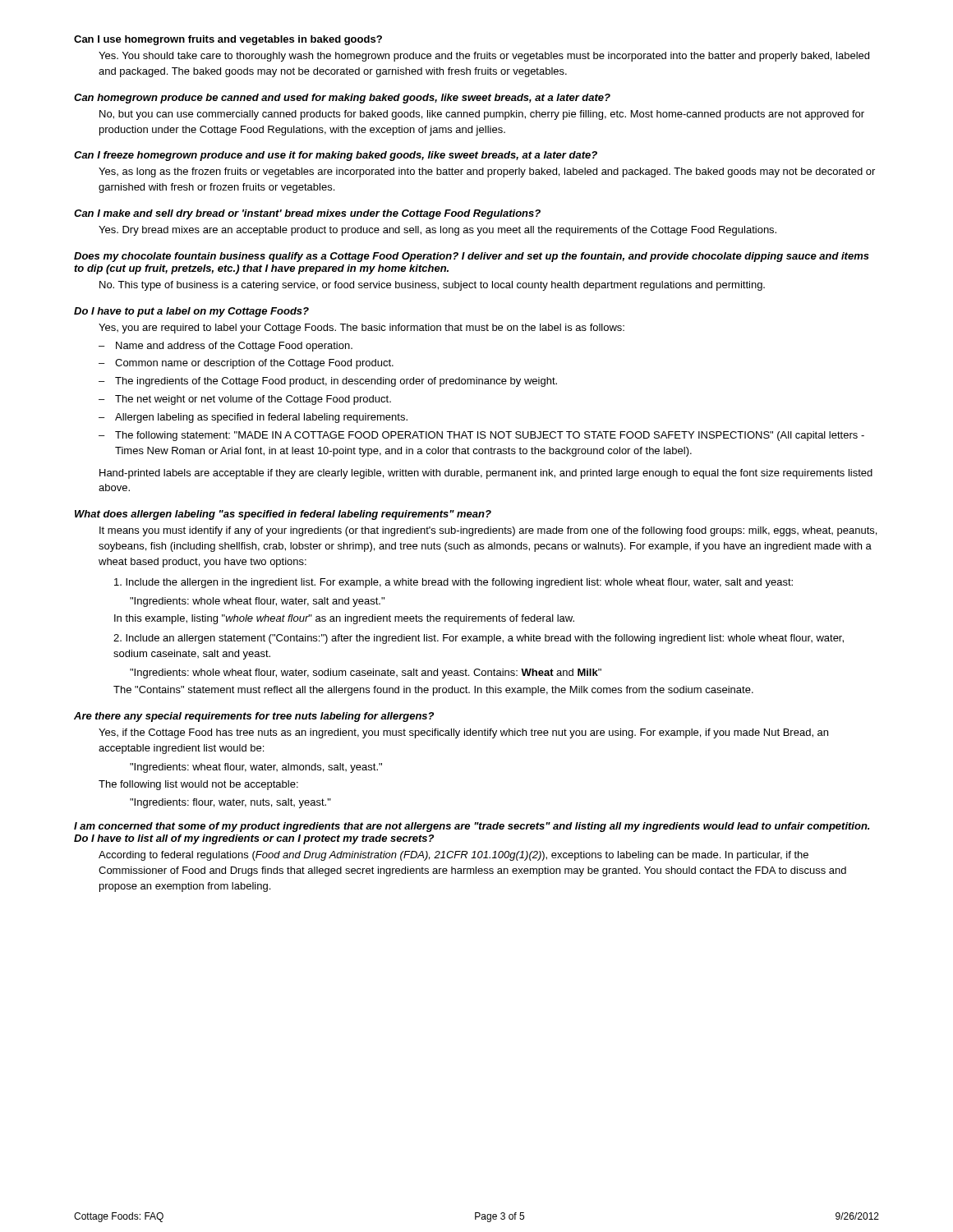Screen dimensions: 1232x953
Task: Locate the section header that opens with "Can I make"
Action: 307,213
